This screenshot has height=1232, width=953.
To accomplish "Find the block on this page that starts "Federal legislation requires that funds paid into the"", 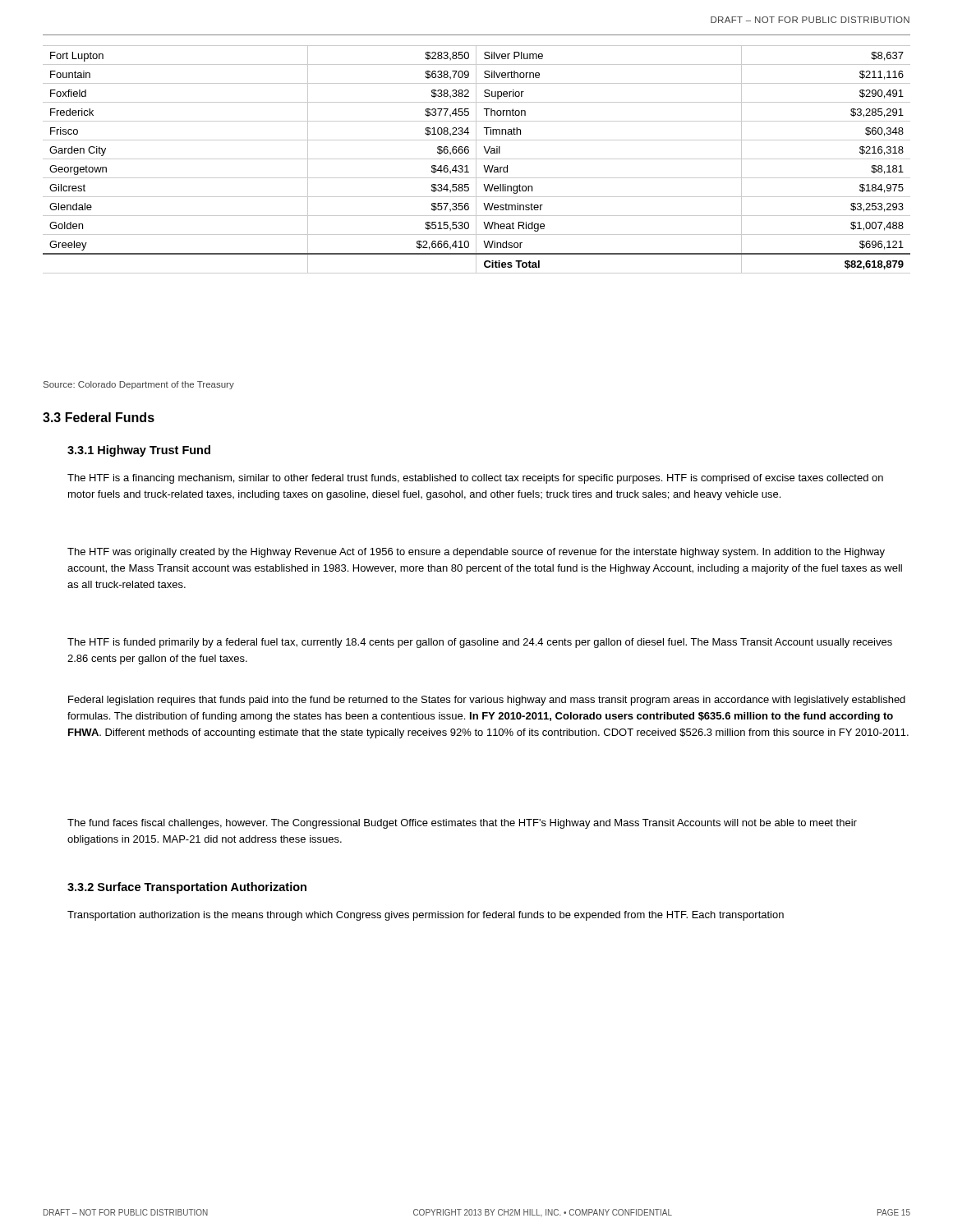I will click(x=488, y=716).
